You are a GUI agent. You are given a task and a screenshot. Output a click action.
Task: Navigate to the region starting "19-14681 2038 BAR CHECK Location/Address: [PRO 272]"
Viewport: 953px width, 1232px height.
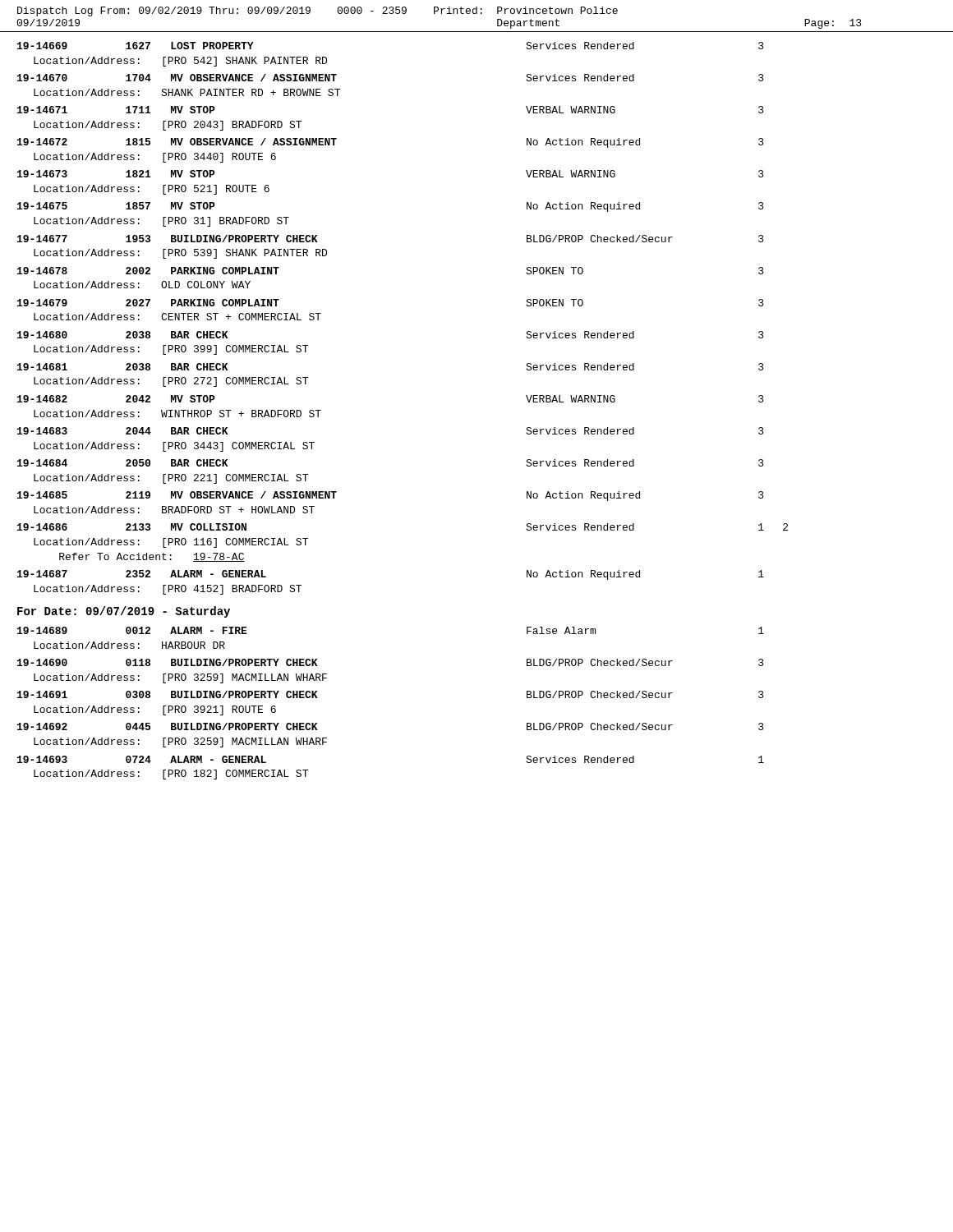[x=43, y=367]
